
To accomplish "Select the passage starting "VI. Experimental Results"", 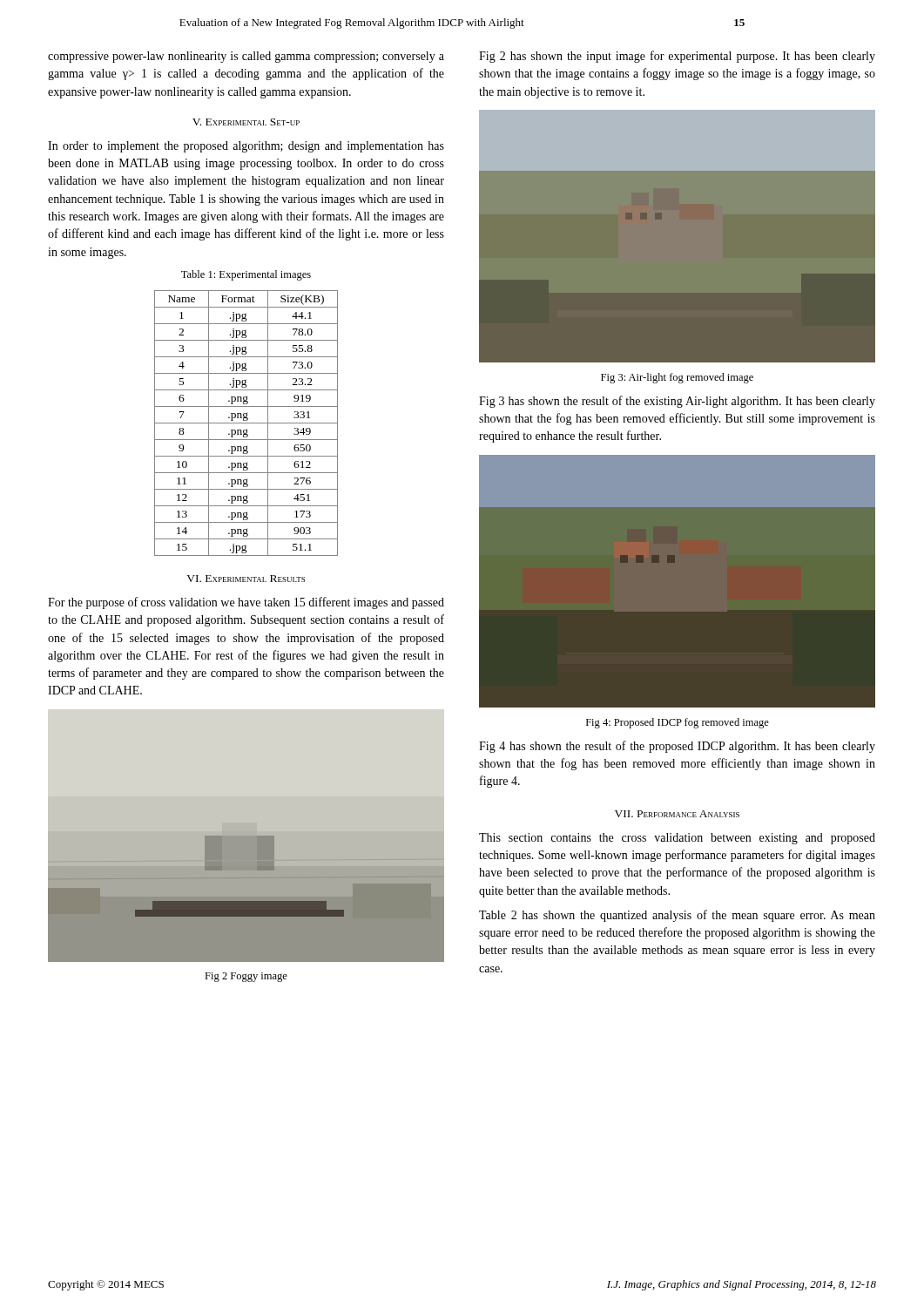I will point(246,578).
